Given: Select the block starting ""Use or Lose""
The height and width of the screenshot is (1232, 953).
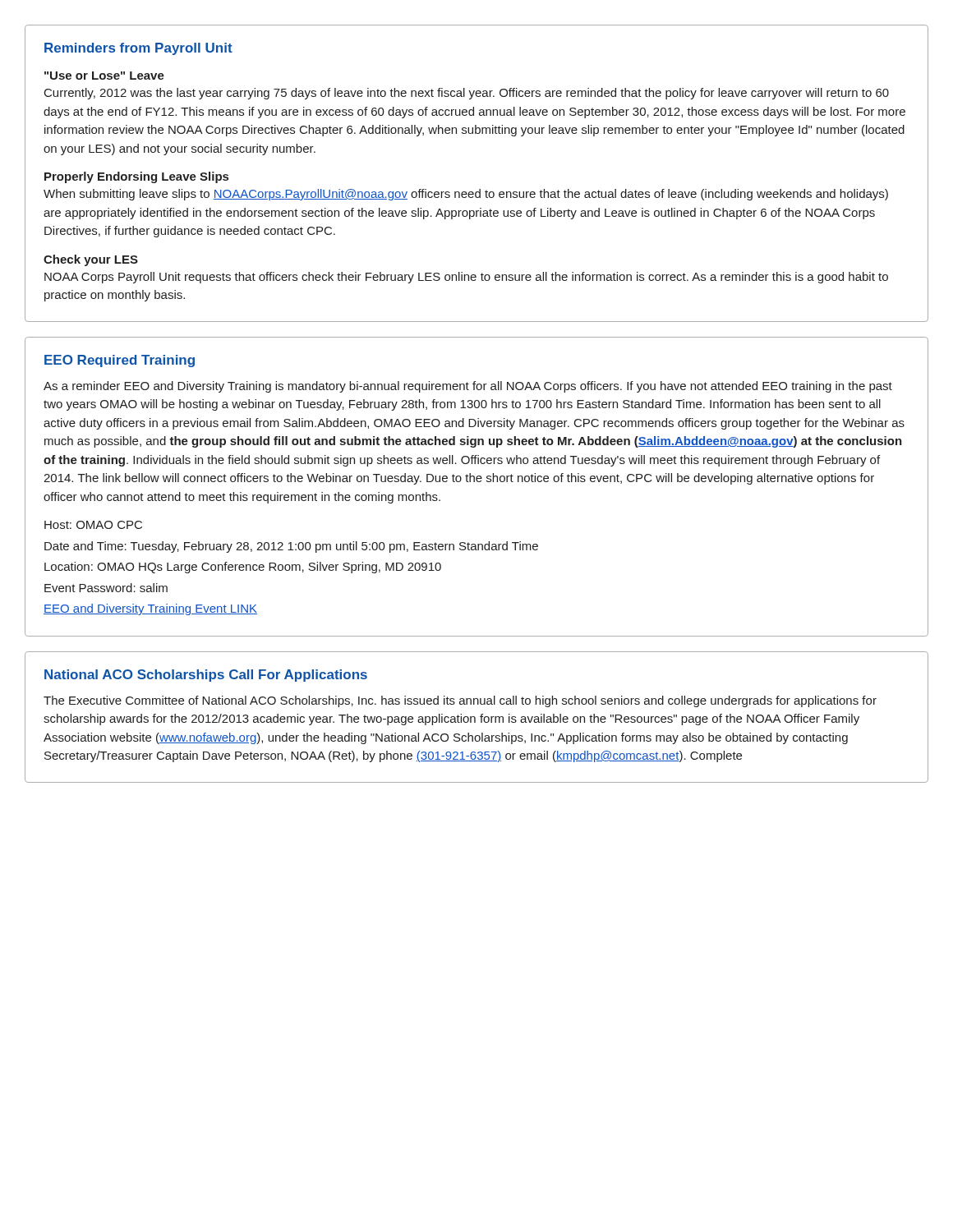Looking at the screenshot, I should click(104, 76).
